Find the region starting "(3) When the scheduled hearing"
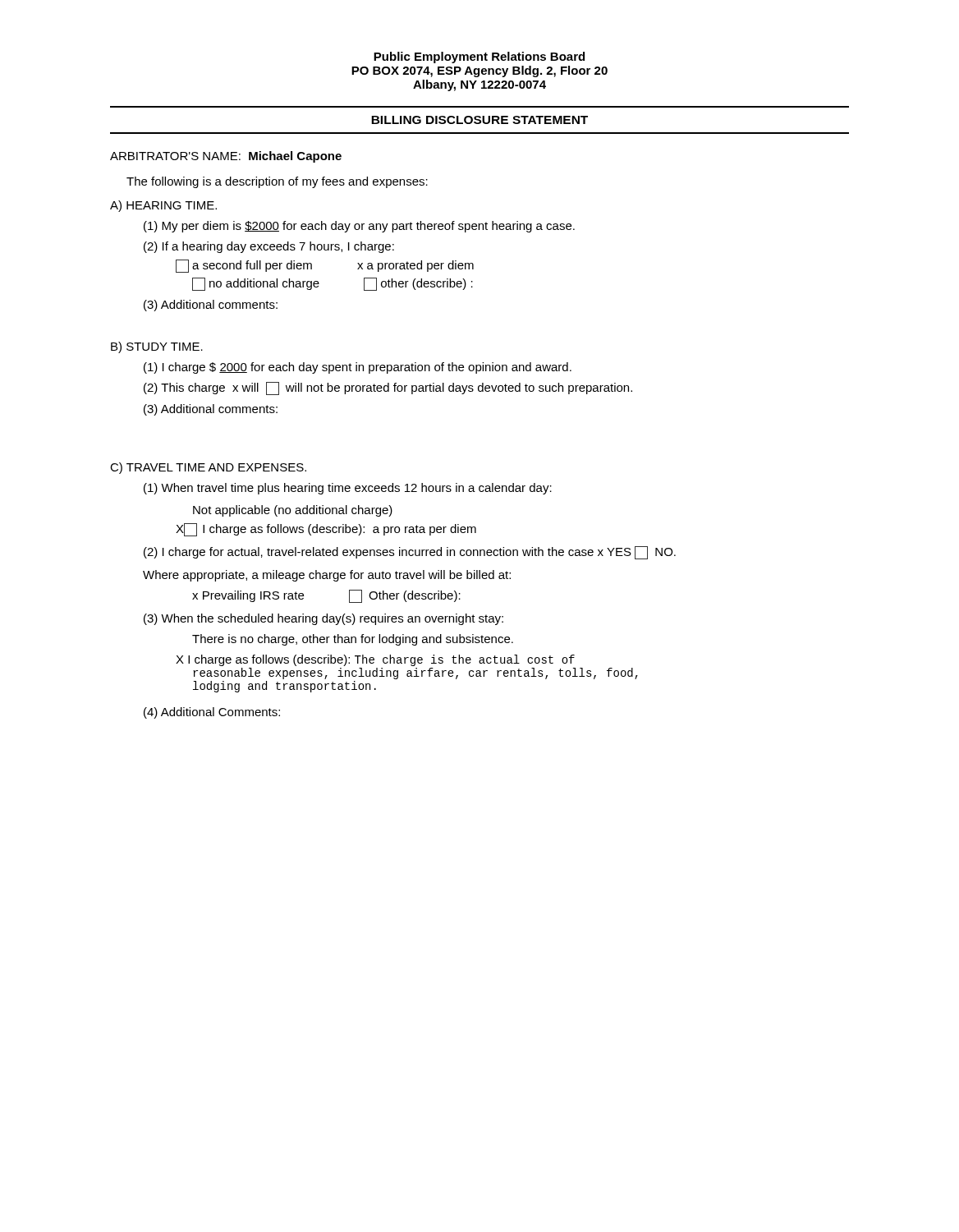 [x=324, y=618]
